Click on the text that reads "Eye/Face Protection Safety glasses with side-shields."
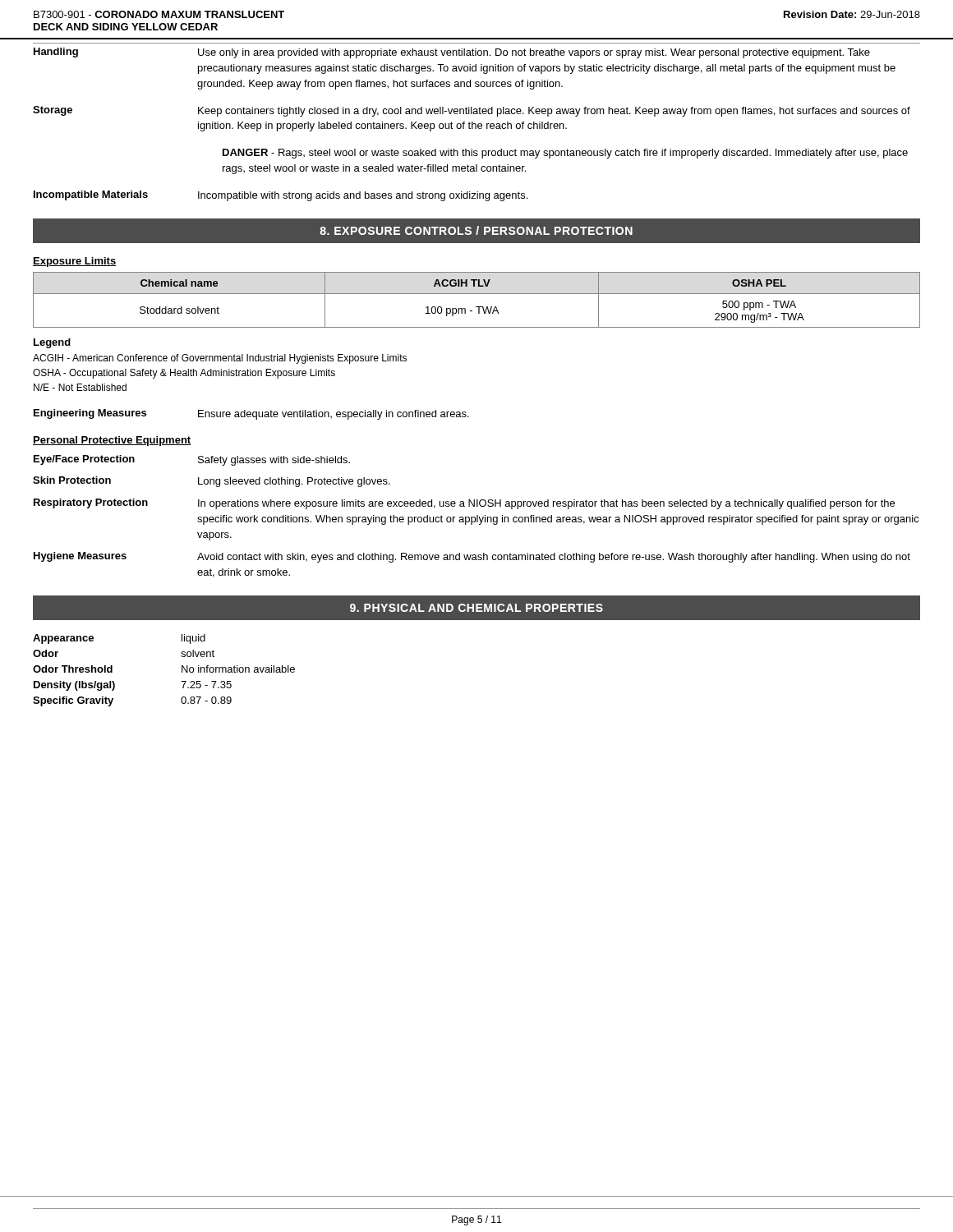The height and width of the screenshot is (1232, 953). (x=86, y=460)
